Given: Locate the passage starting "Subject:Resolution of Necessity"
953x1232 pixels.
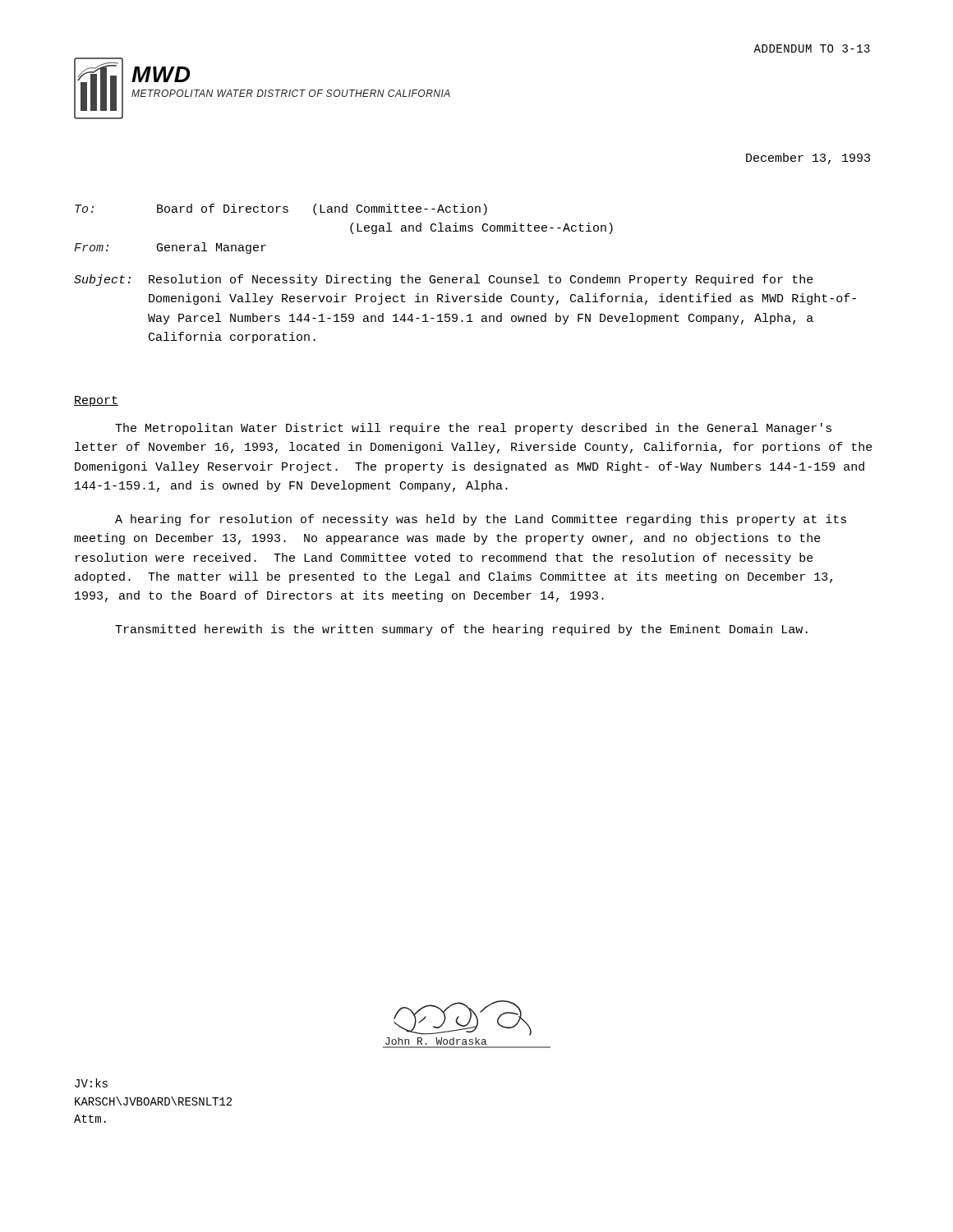Looking at the screenshot, I should pyautogui.click(x=468, y=309).
